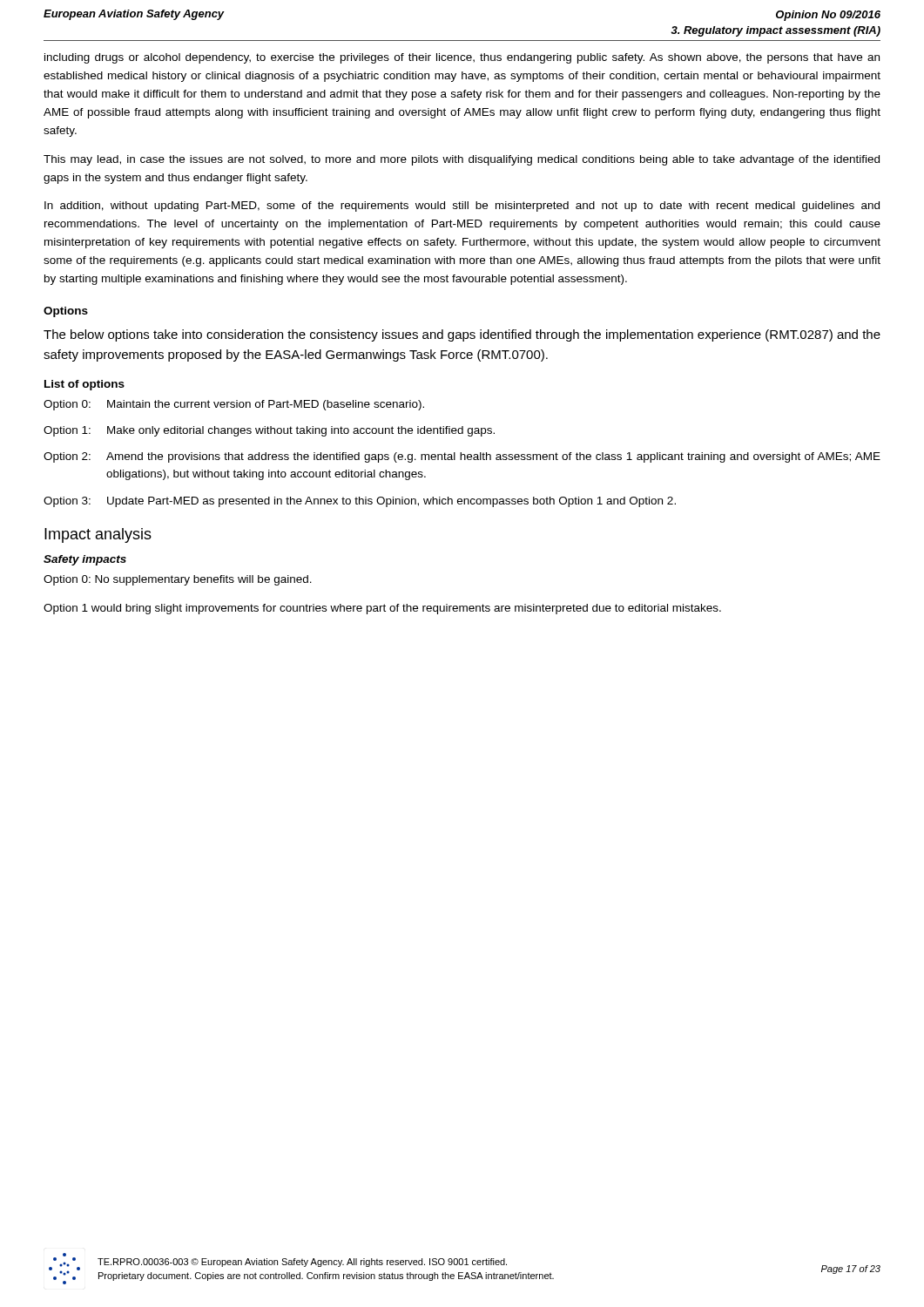Where is the passage that starts "The below options take into consideration the"?
Viewport: 924px width, 1307px height.
click(x=462, y=344)
